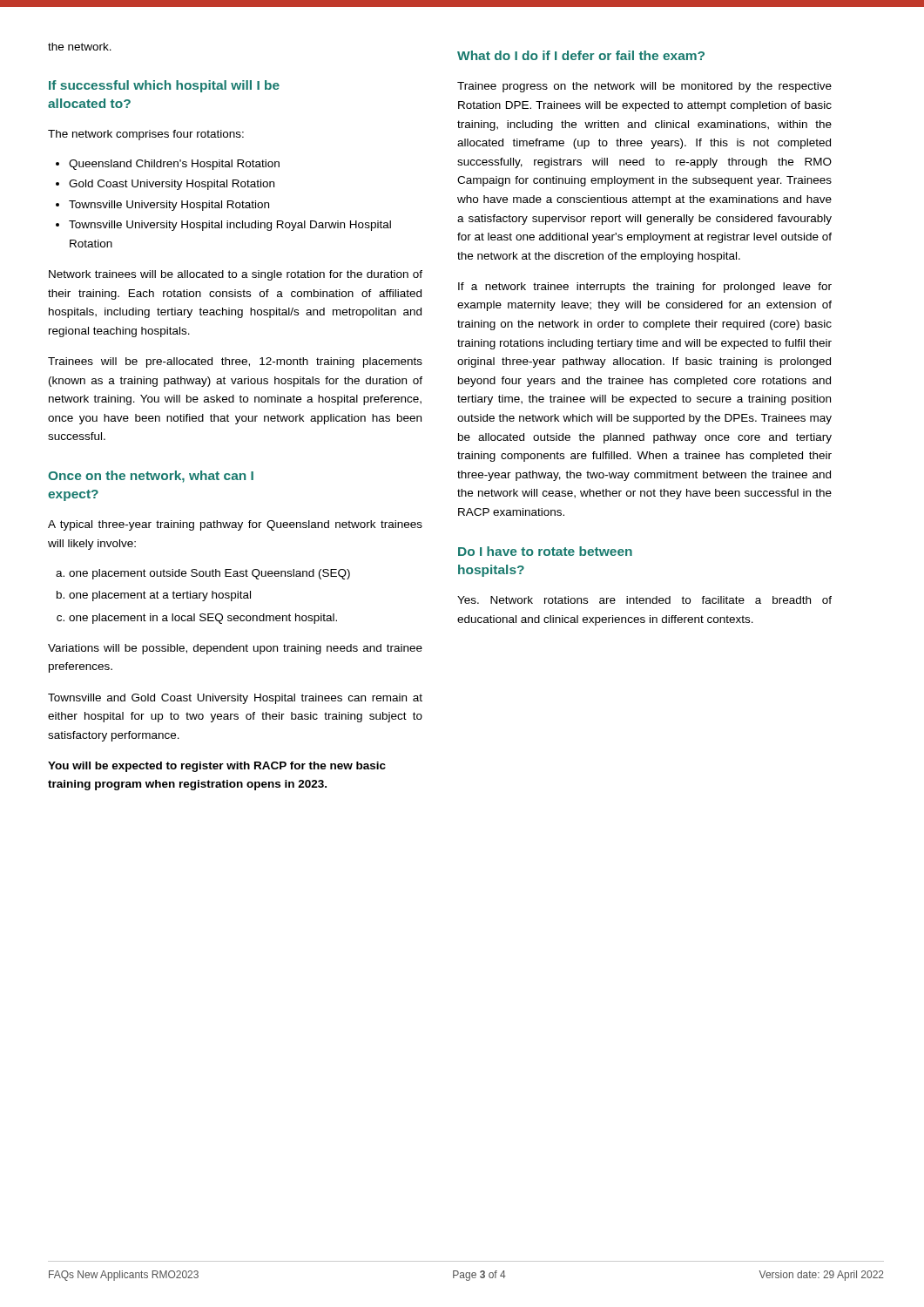
Task: Click where it says "Once on the network, what can Iexpect?"
Action: [235, 485]
